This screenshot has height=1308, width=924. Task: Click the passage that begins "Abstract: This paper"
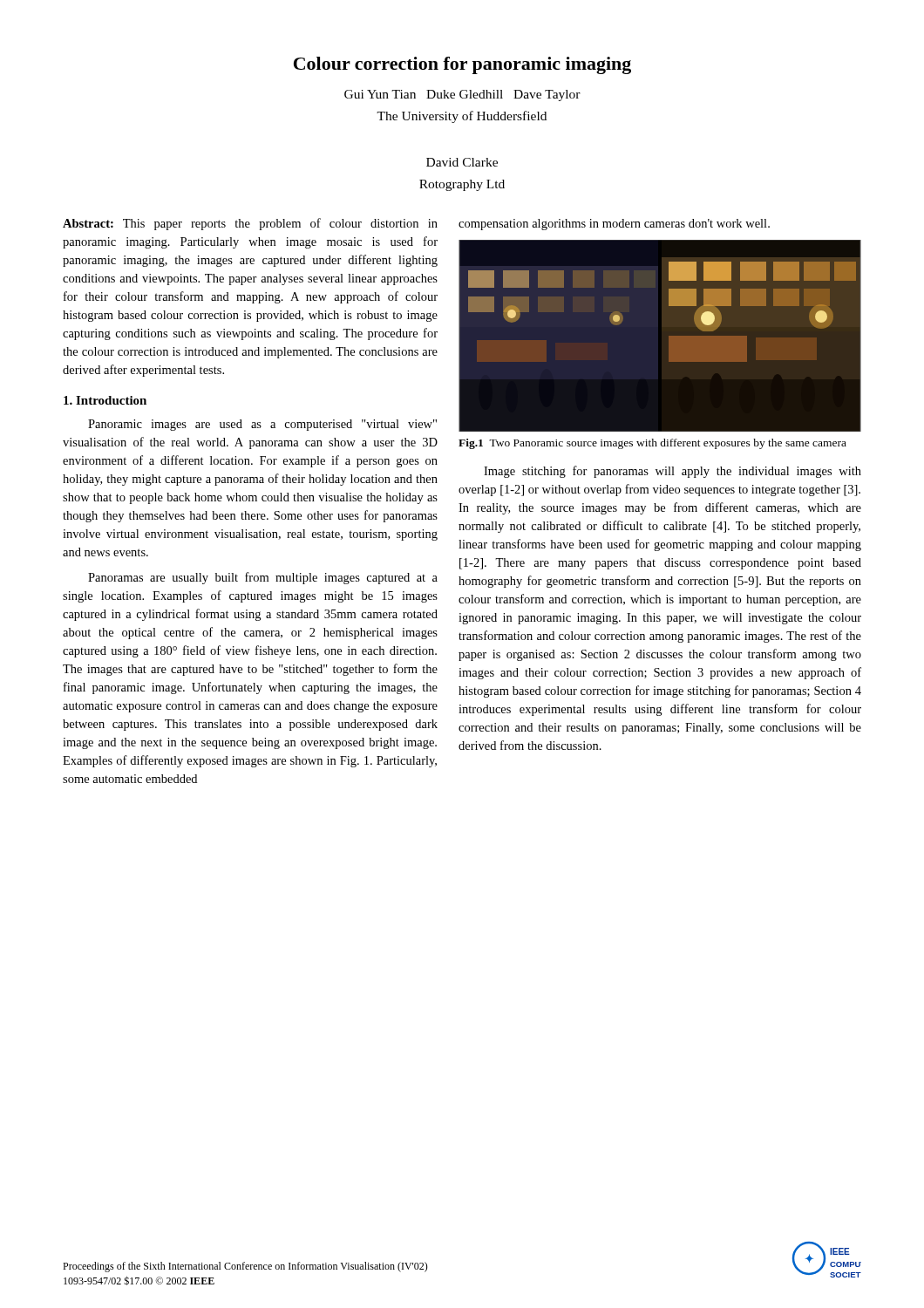pyautogui.click(x=250, y=297)
